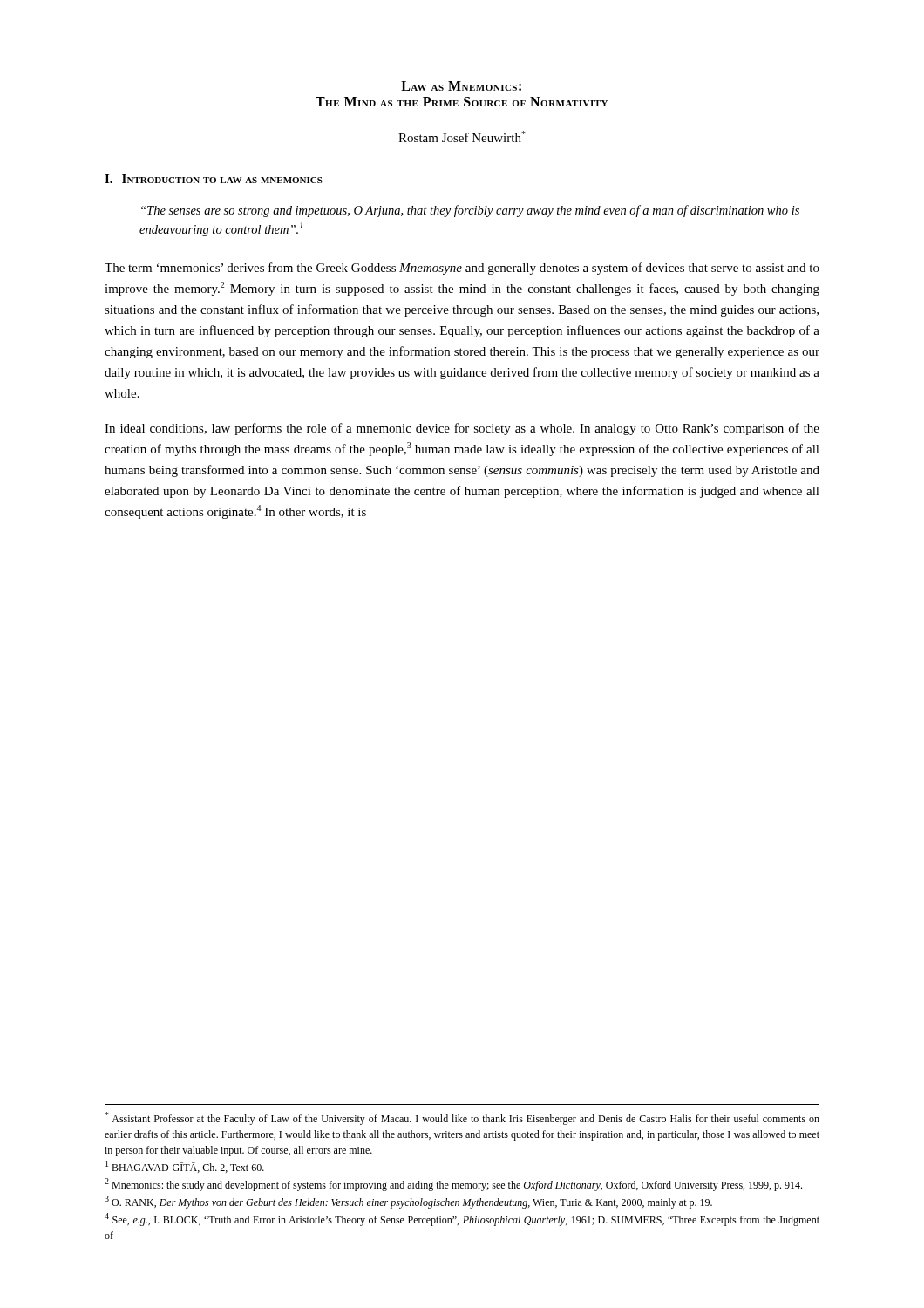The height and width of the screenshot is (1308, 924).
Task: Click on the element starting "In ideal conditions, law performs"
Action: pos(462,470)
